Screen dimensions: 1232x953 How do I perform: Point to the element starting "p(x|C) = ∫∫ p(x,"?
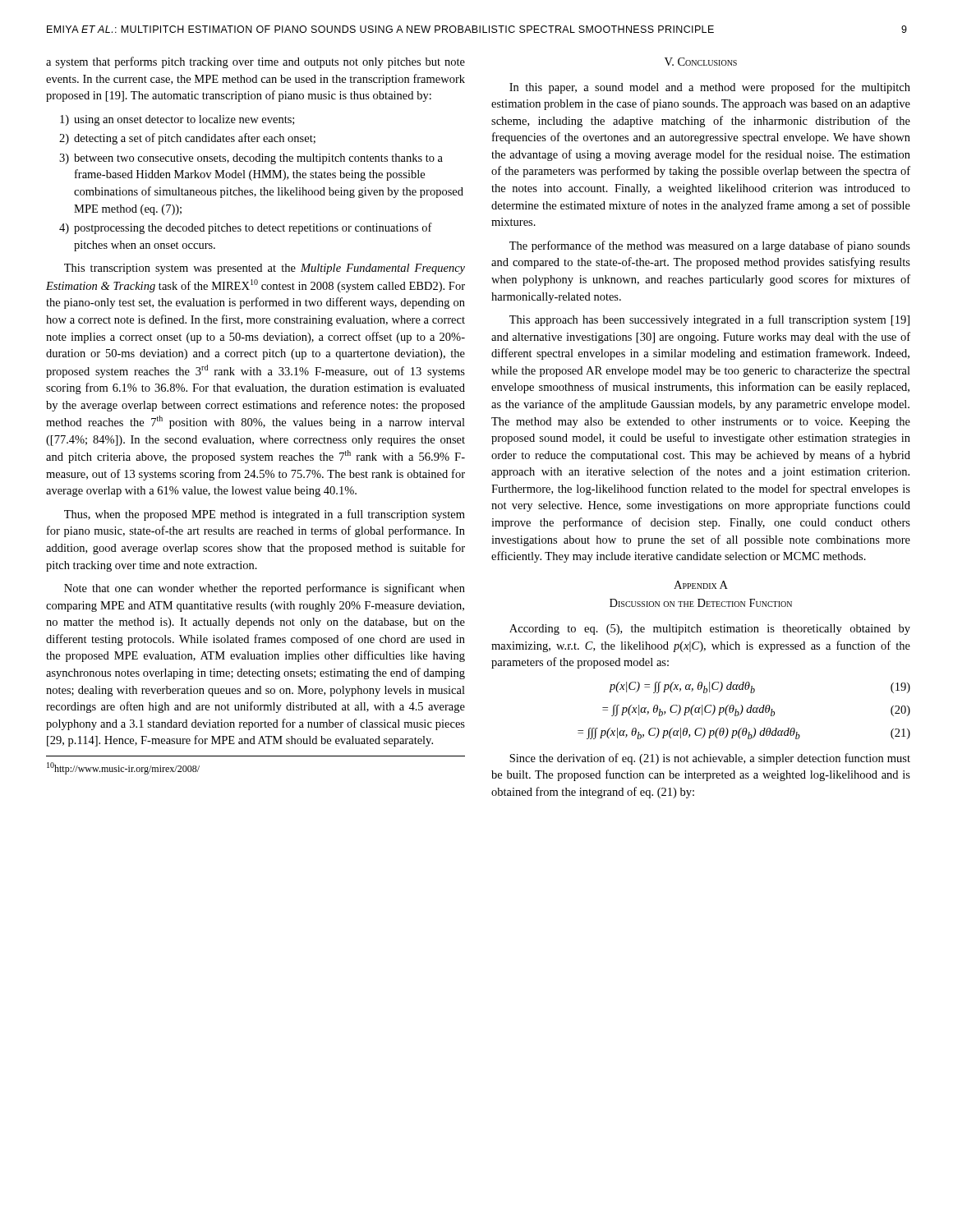[701, 687]
